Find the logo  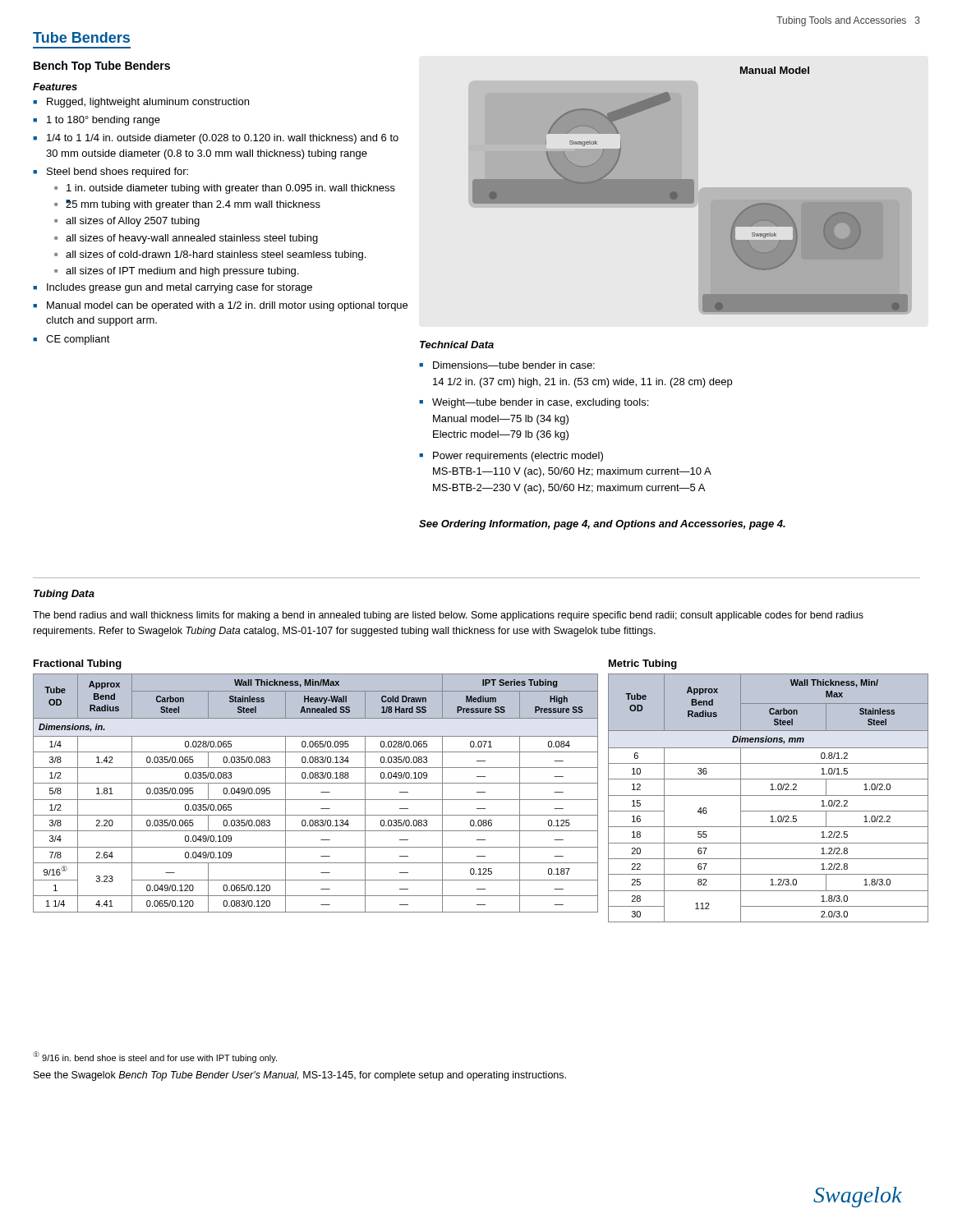tap(867, 1193)
